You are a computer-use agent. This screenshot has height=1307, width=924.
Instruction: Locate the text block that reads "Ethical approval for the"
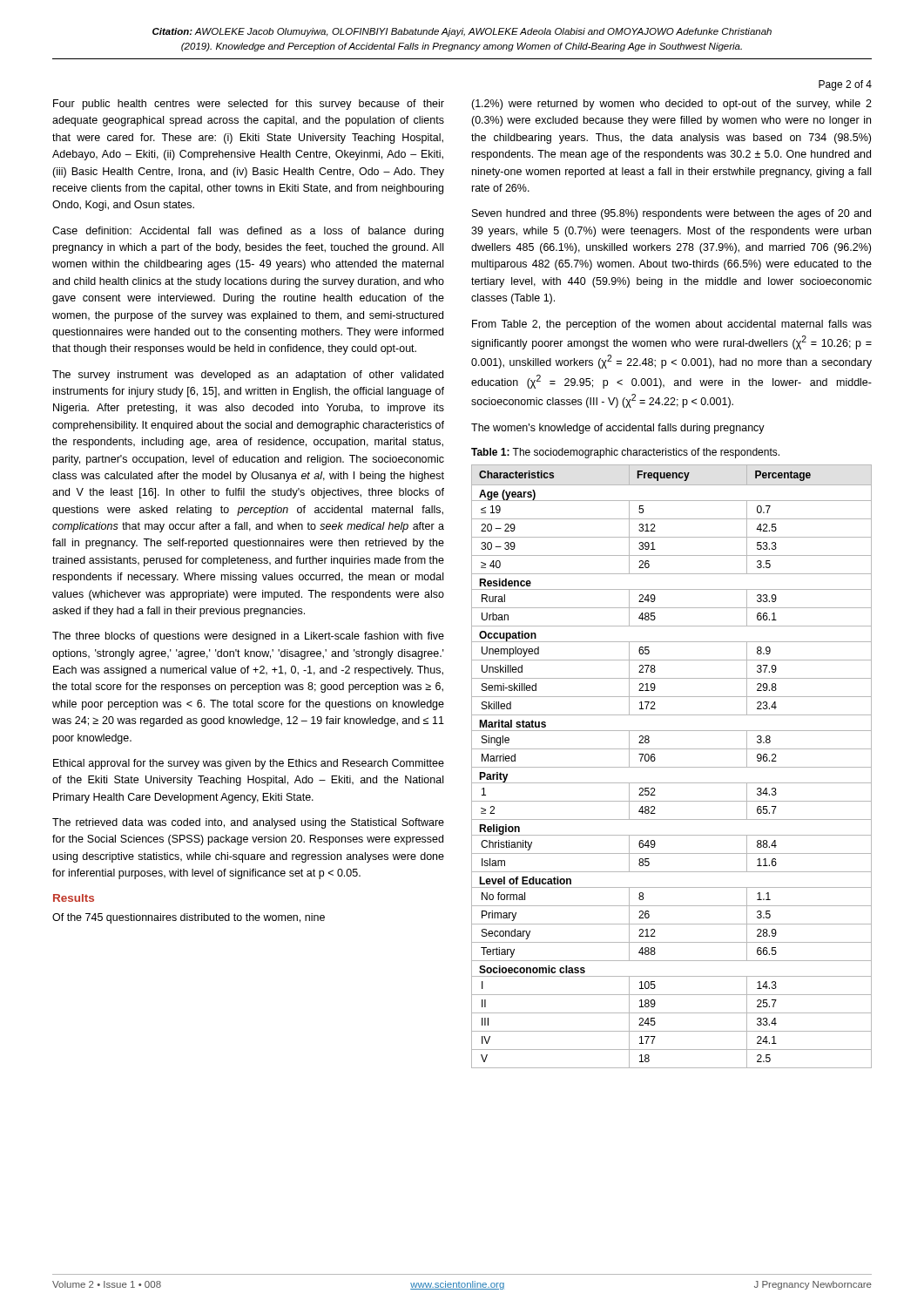[x=248, y=780]
